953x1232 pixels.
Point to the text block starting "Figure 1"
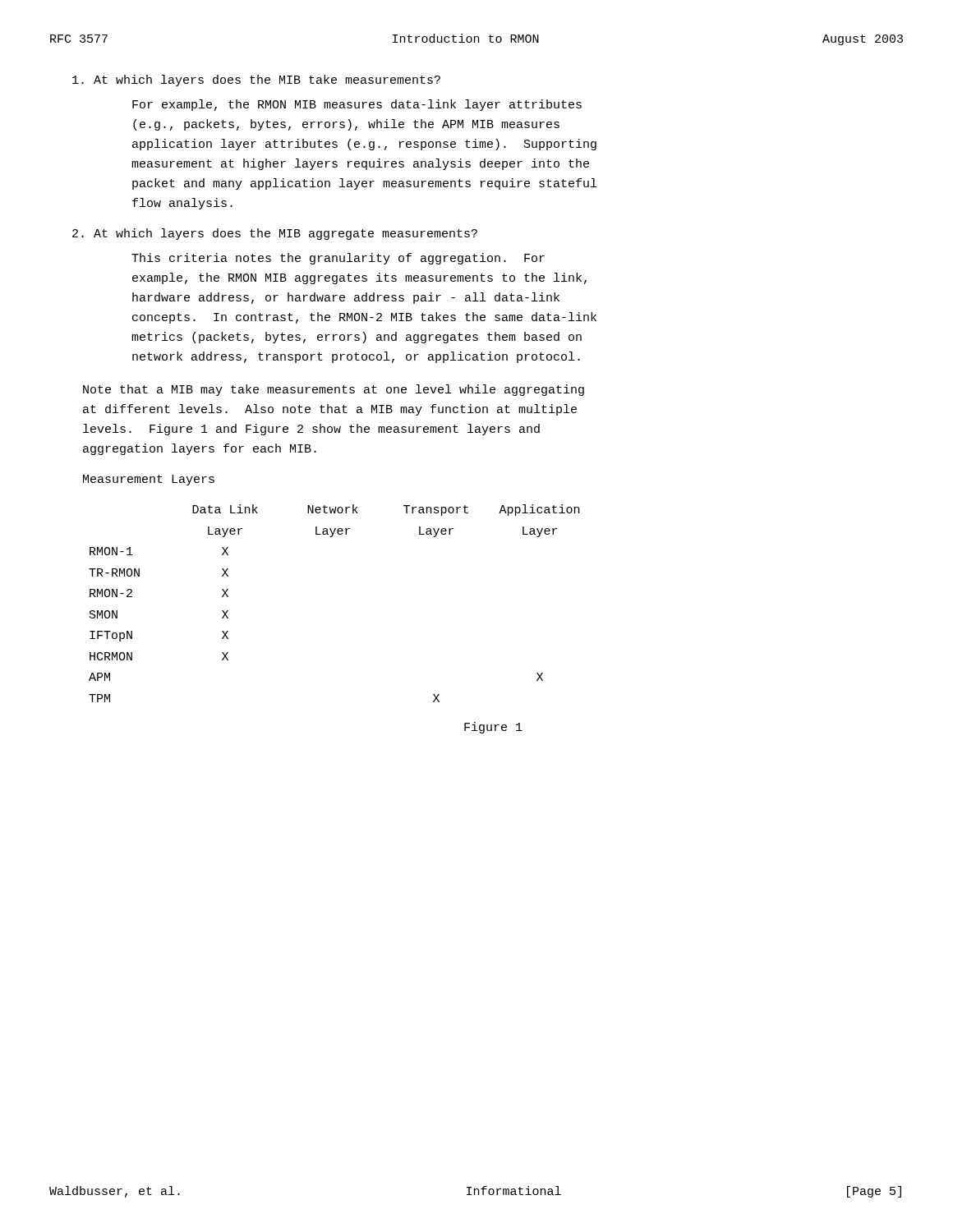tap(493, 728)
